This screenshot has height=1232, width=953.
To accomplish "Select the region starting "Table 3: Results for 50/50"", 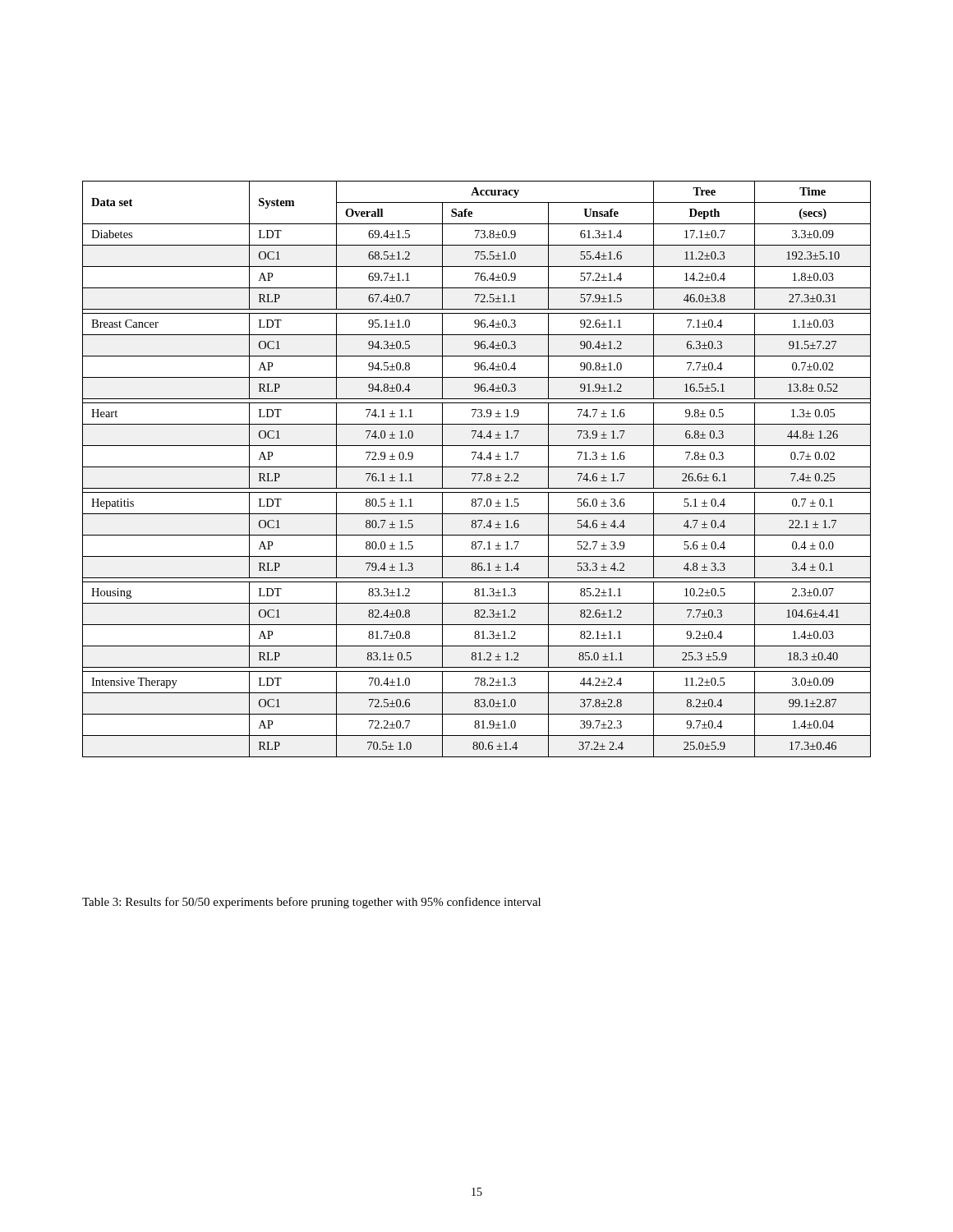I will (312, 902).
